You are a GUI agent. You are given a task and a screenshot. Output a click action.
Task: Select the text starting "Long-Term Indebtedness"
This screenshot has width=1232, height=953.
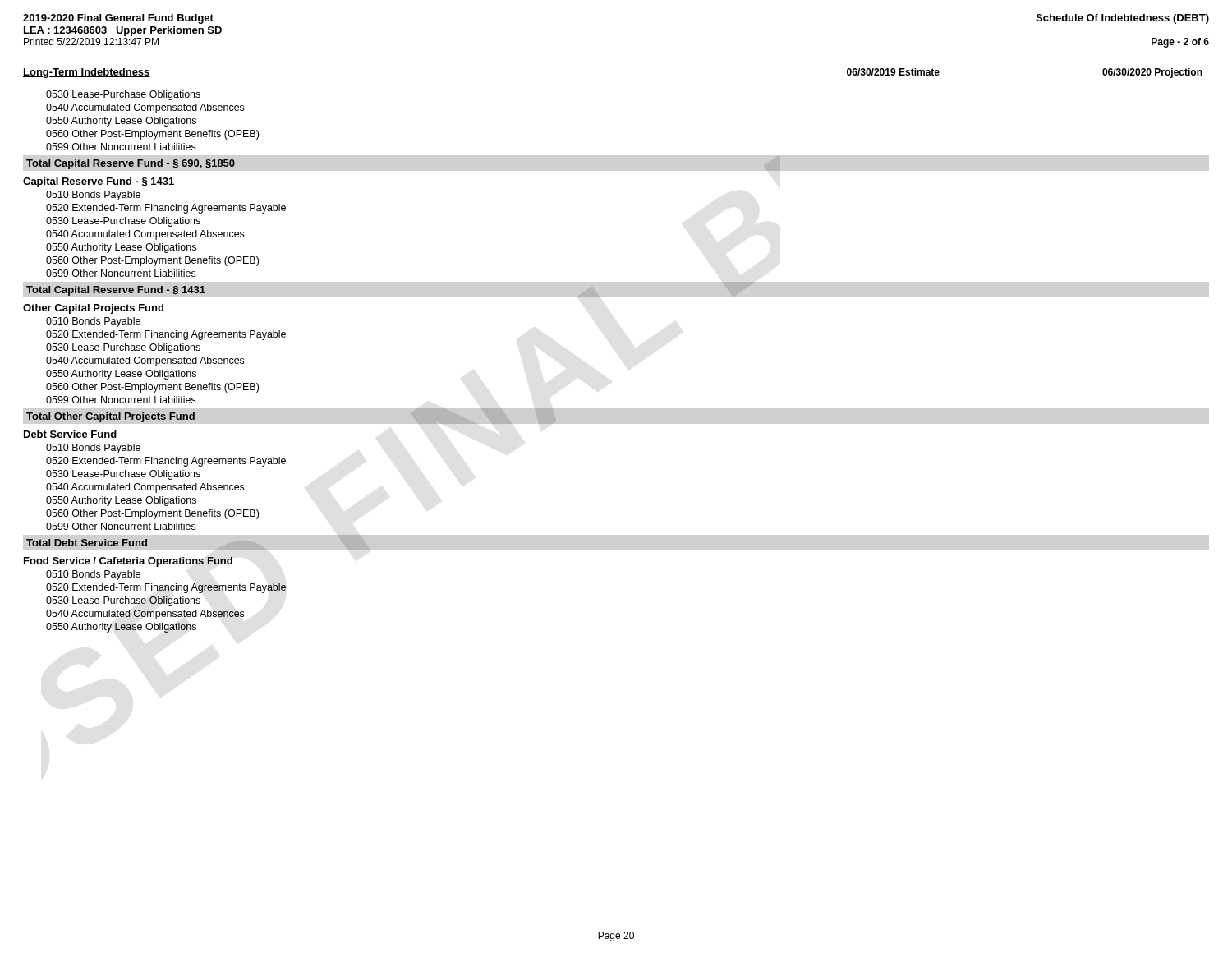[86, 72]
